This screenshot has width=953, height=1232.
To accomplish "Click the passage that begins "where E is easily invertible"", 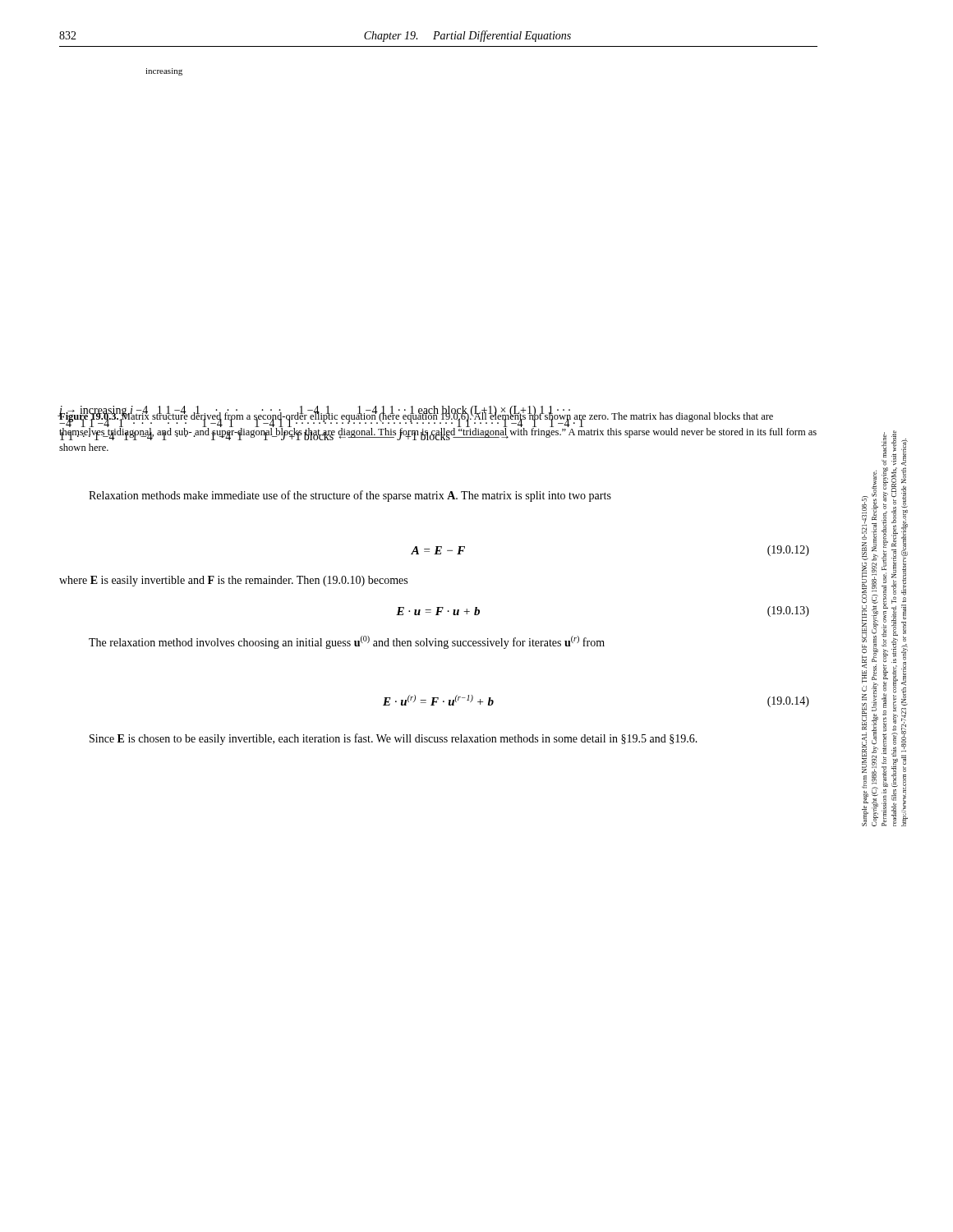I will coord(234,580).
